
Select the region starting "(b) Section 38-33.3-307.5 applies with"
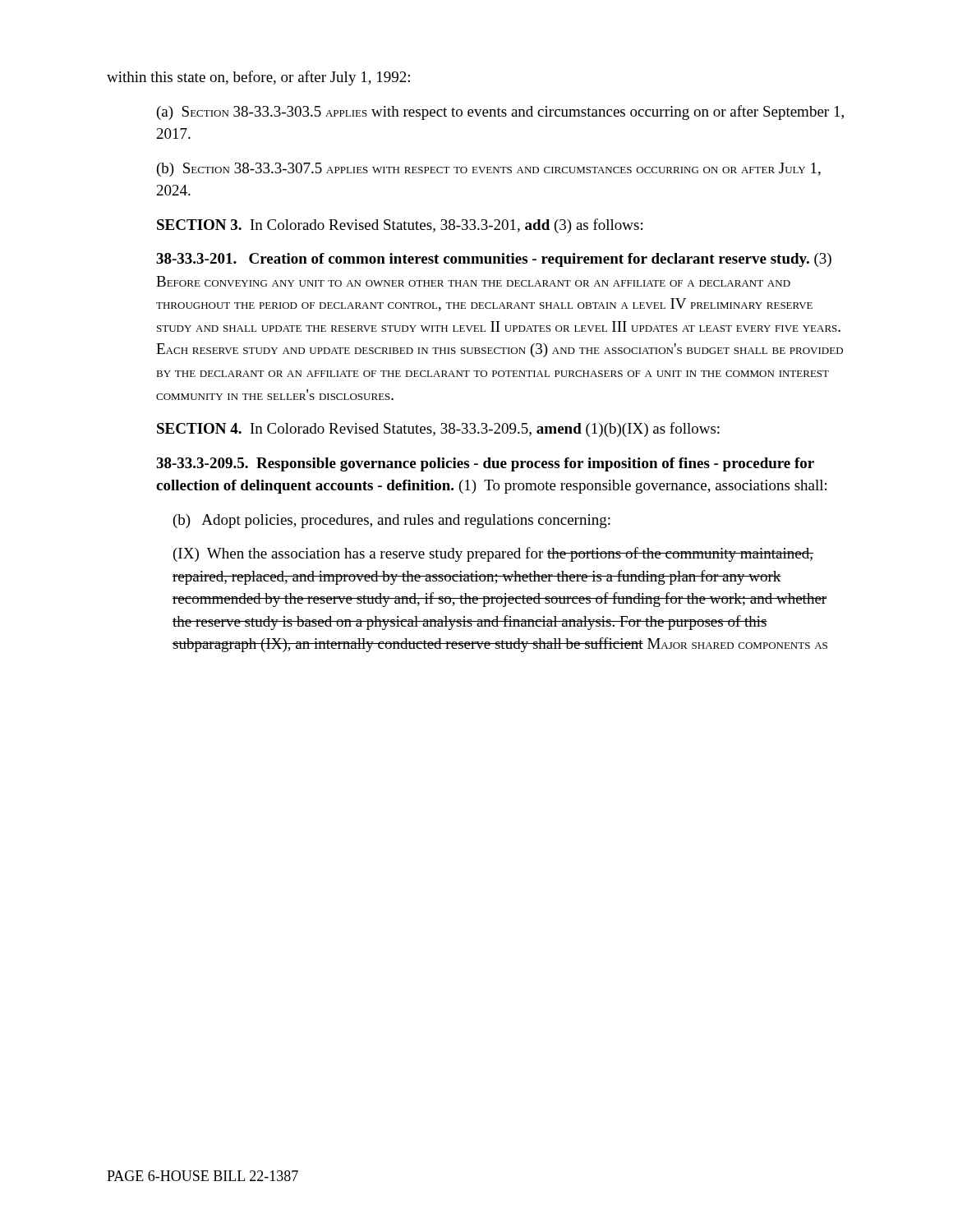[501, 179]
